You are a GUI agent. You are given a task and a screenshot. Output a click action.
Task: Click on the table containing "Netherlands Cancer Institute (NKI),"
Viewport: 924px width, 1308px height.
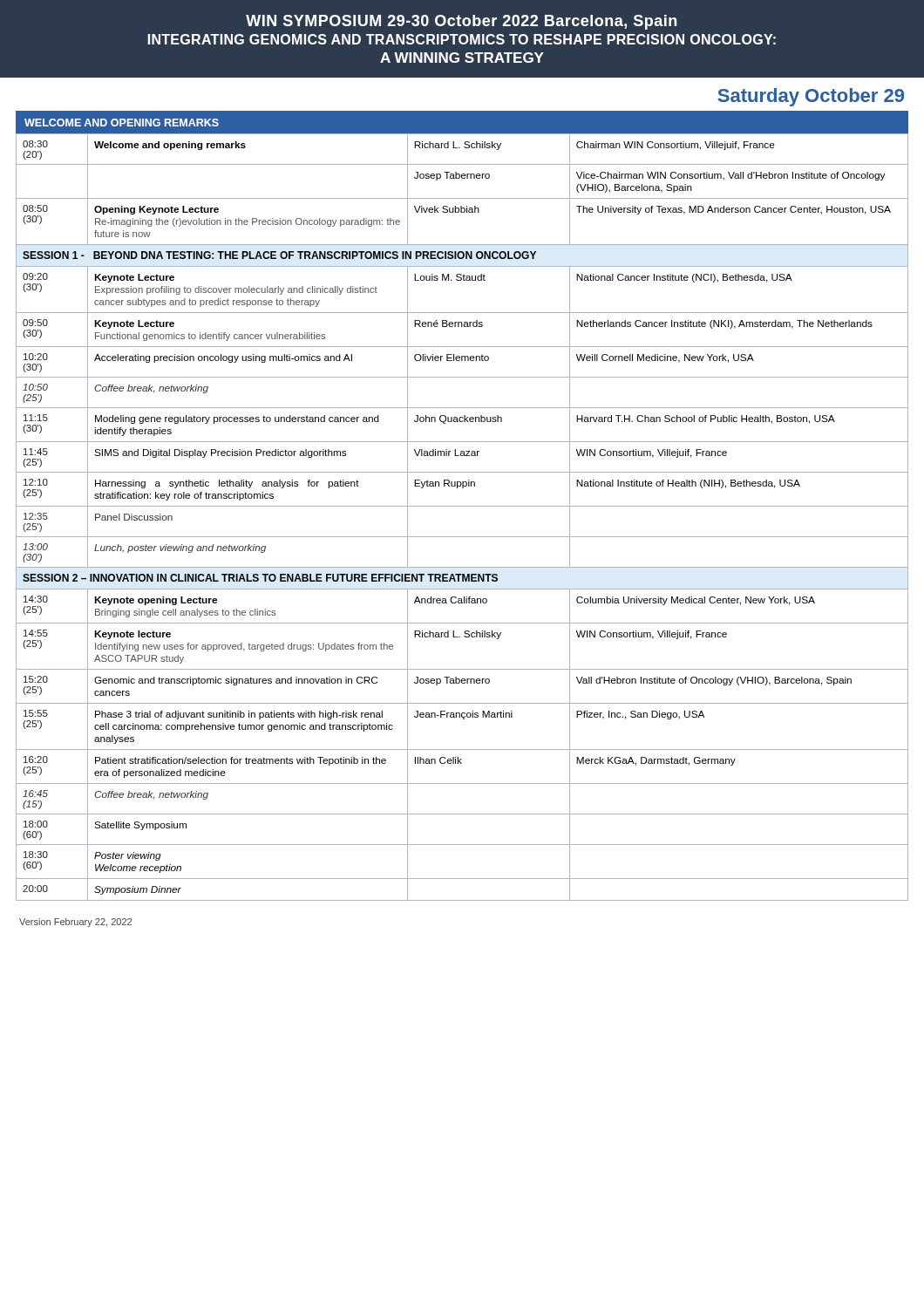[x=462, y=517]
